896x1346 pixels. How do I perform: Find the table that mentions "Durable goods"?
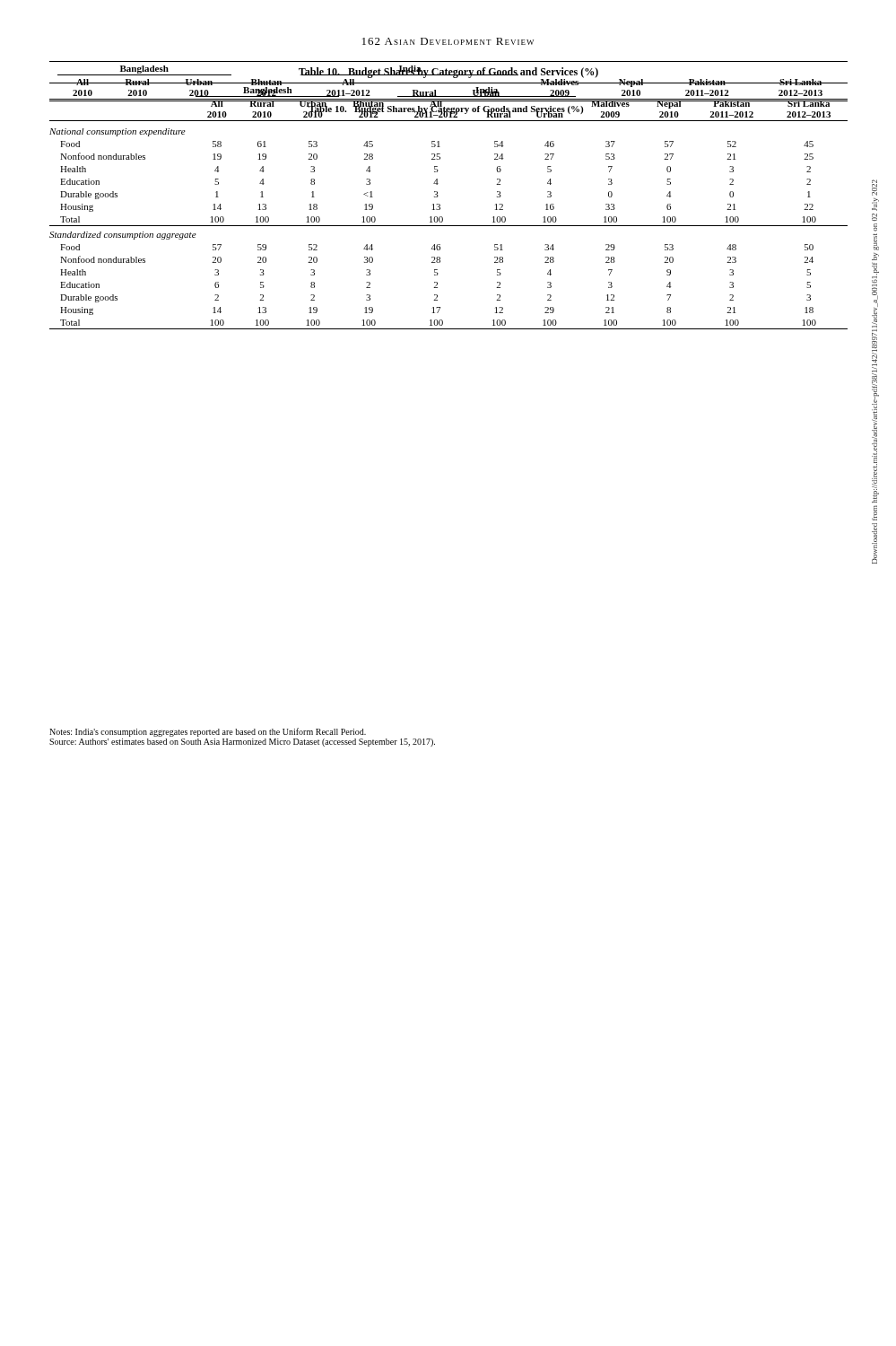tap(448, 195)
